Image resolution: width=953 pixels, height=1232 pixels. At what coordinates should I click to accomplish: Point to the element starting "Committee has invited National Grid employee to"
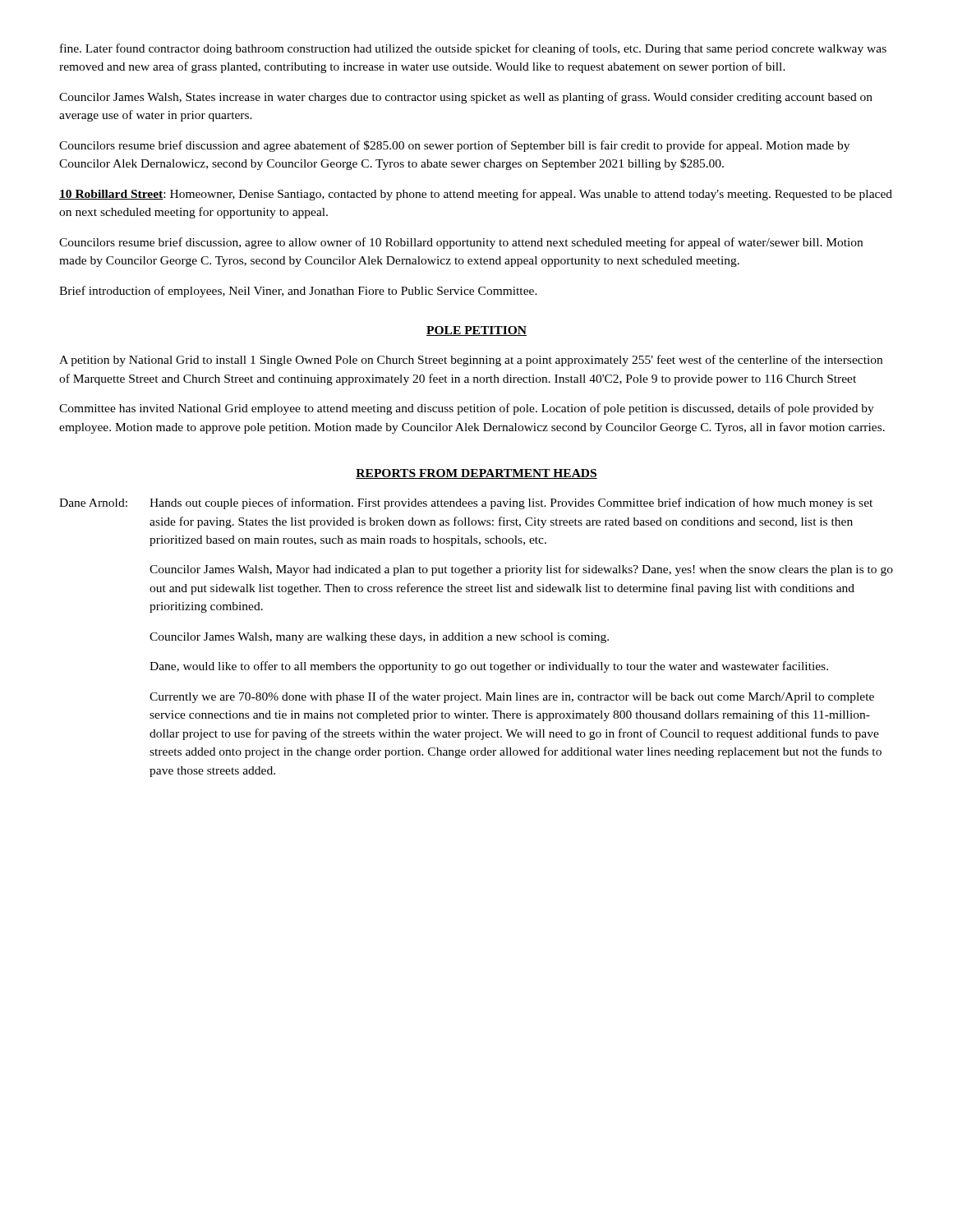(472, 417)
